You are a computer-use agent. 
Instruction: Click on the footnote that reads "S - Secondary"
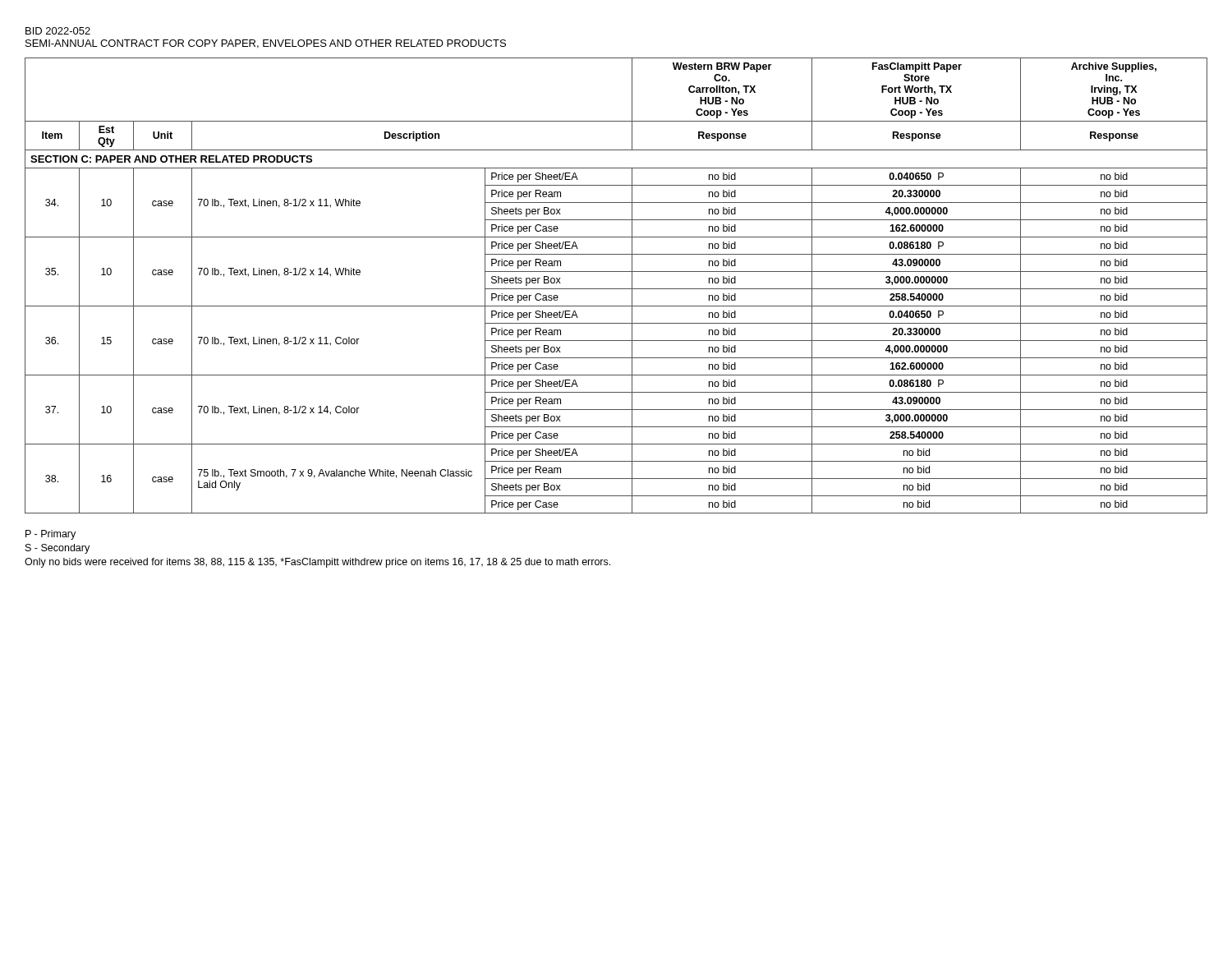tap(57, 548)
